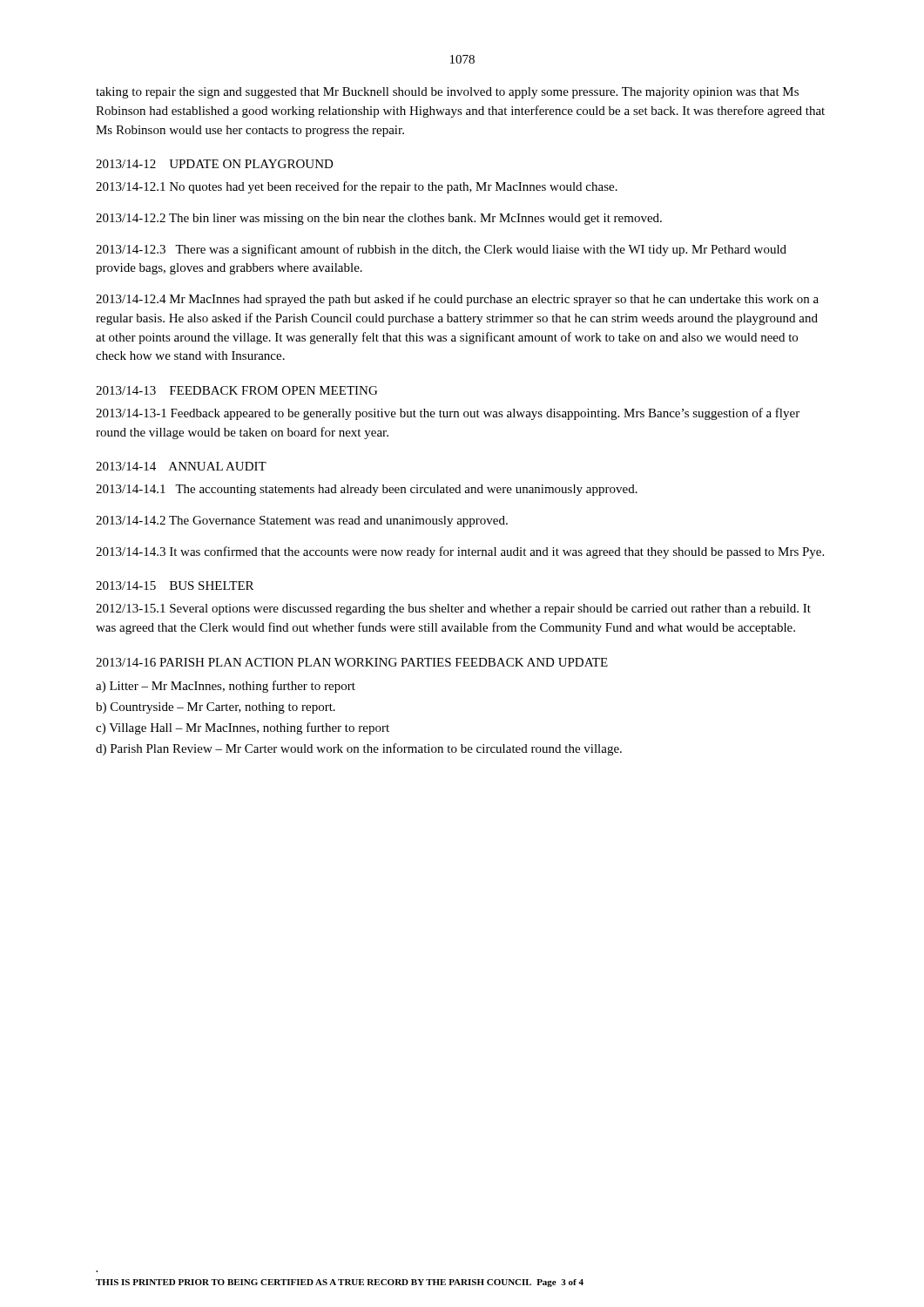Viewport: 924px width, 1307px height.
Task: Locate the section header containing "2013/14-14 ANNUAL AUDIT"
Action: [x=181, y=466]
